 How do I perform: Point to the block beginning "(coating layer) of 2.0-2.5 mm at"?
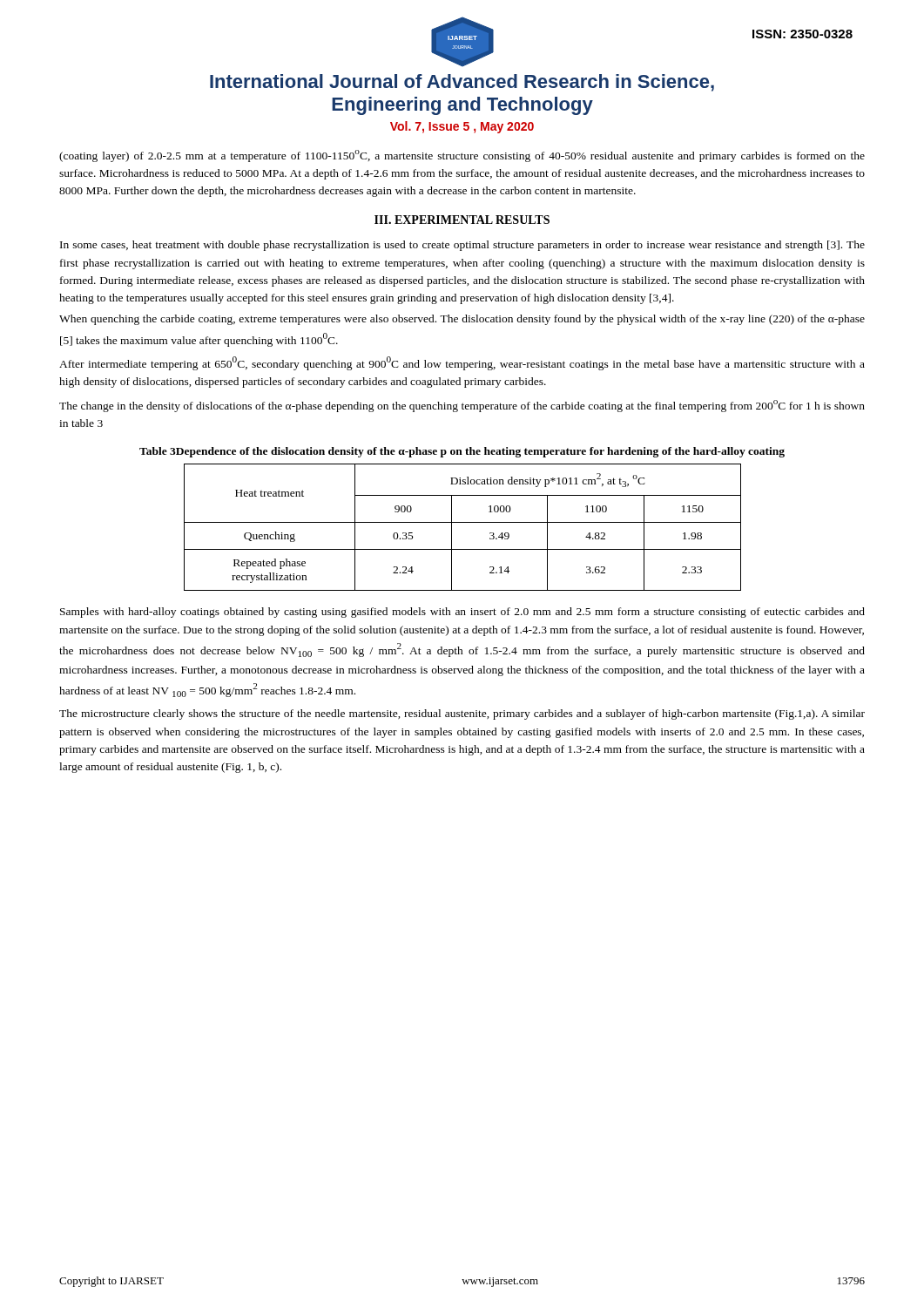coord(462,171)
